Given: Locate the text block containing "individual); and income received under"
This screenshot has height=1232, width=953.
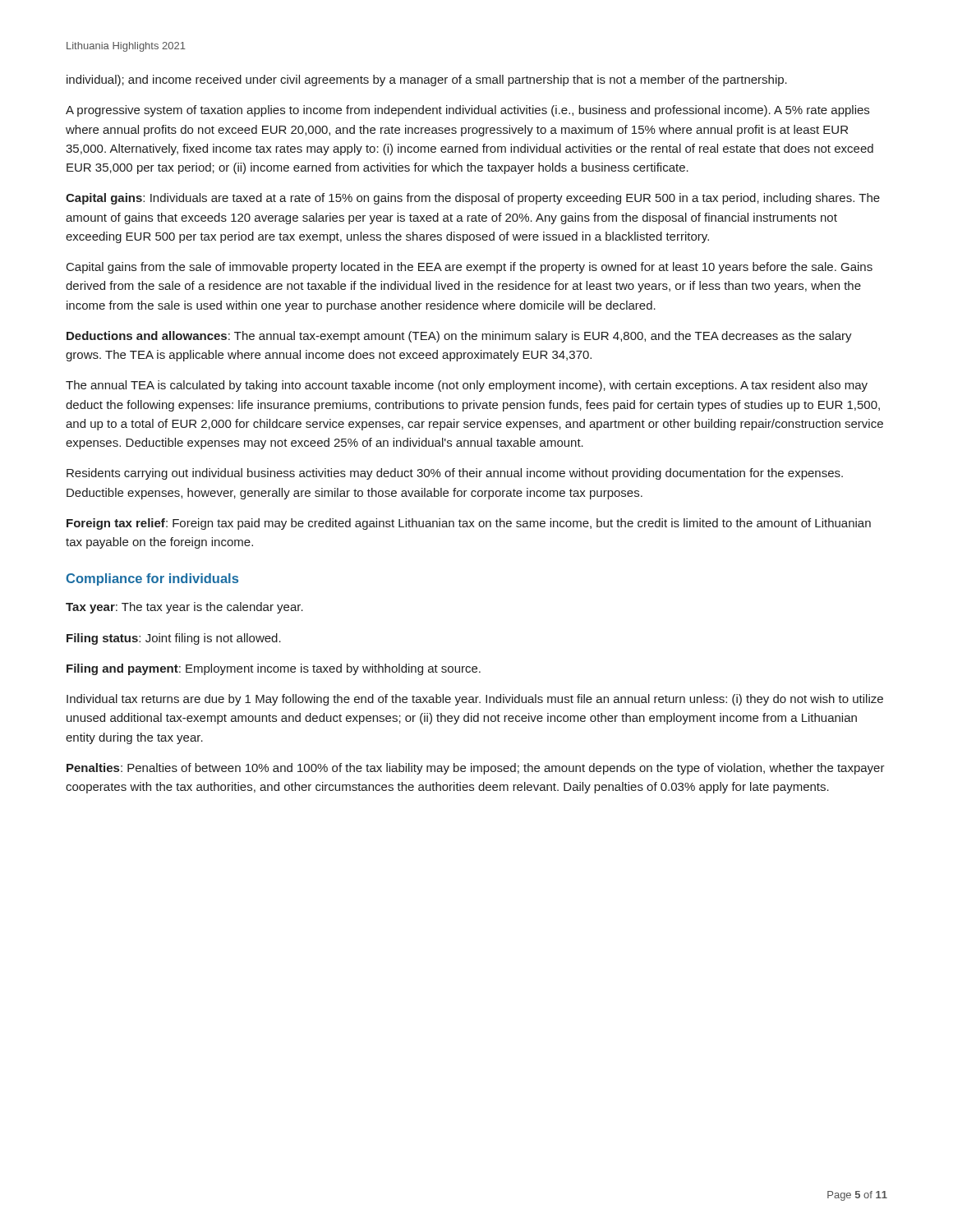Looking at the screenshot, I should click(476, 79).
